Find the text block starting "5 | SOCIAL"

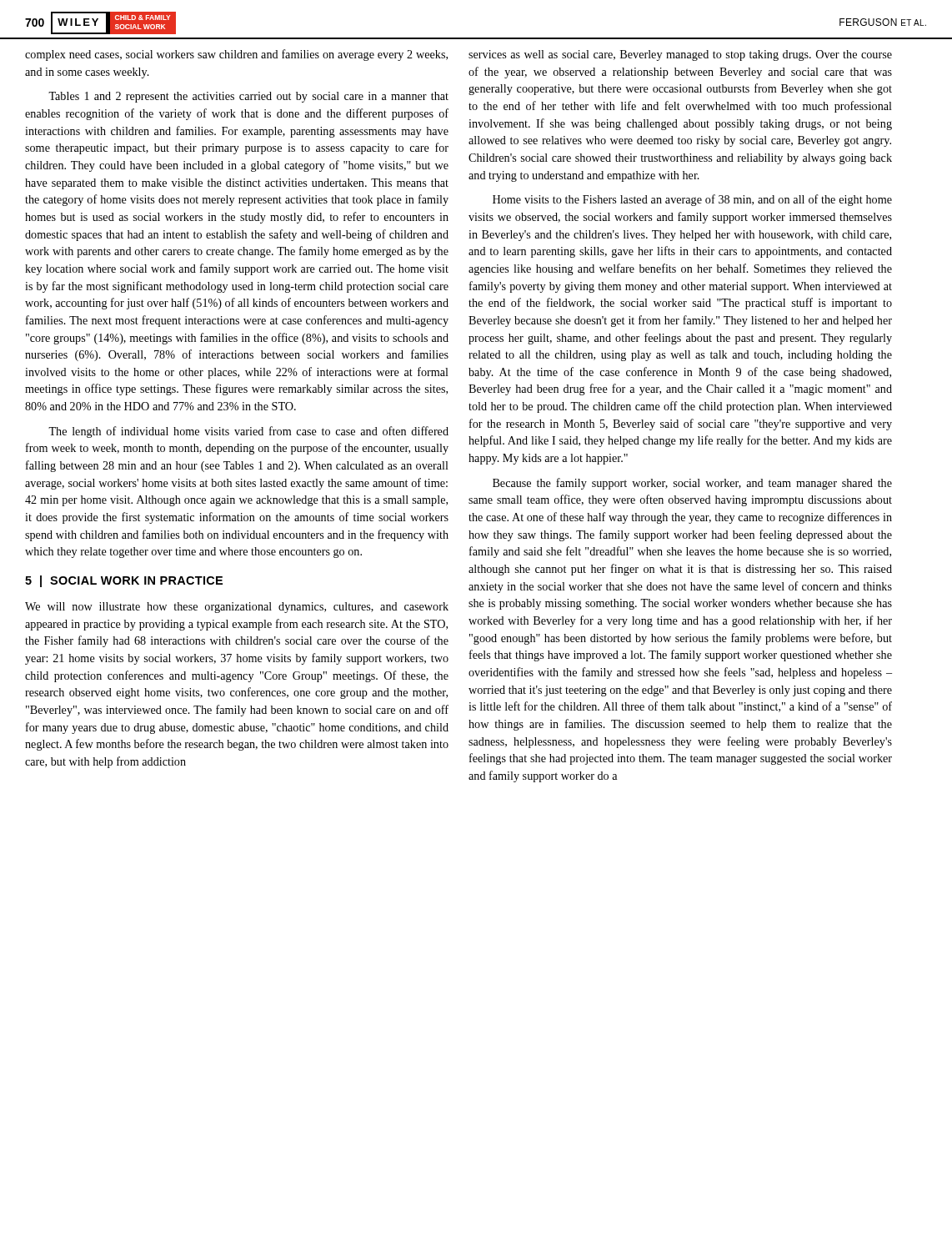click(x=124, y=581)
